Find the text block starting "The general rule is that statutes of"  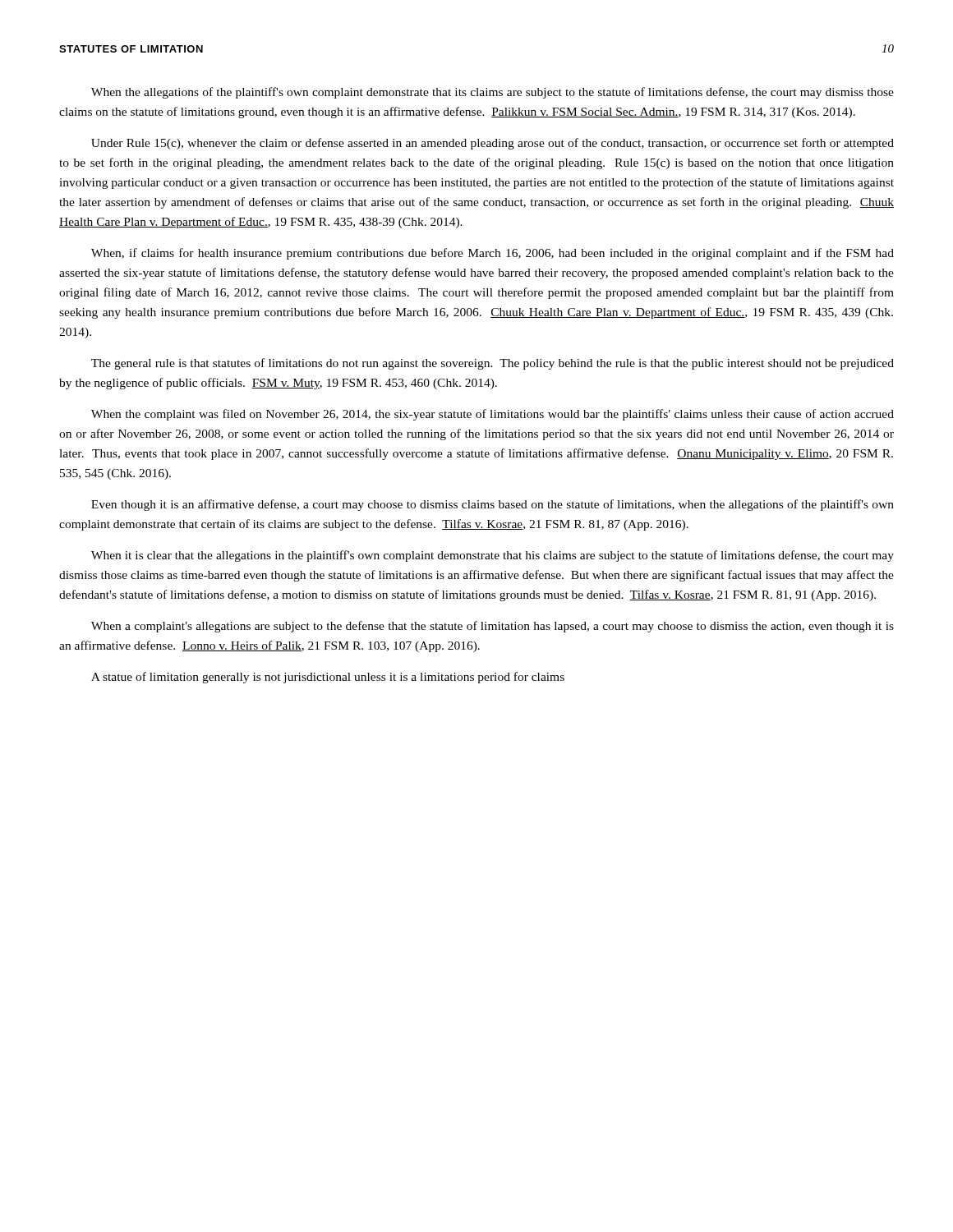tap(476, 373)
